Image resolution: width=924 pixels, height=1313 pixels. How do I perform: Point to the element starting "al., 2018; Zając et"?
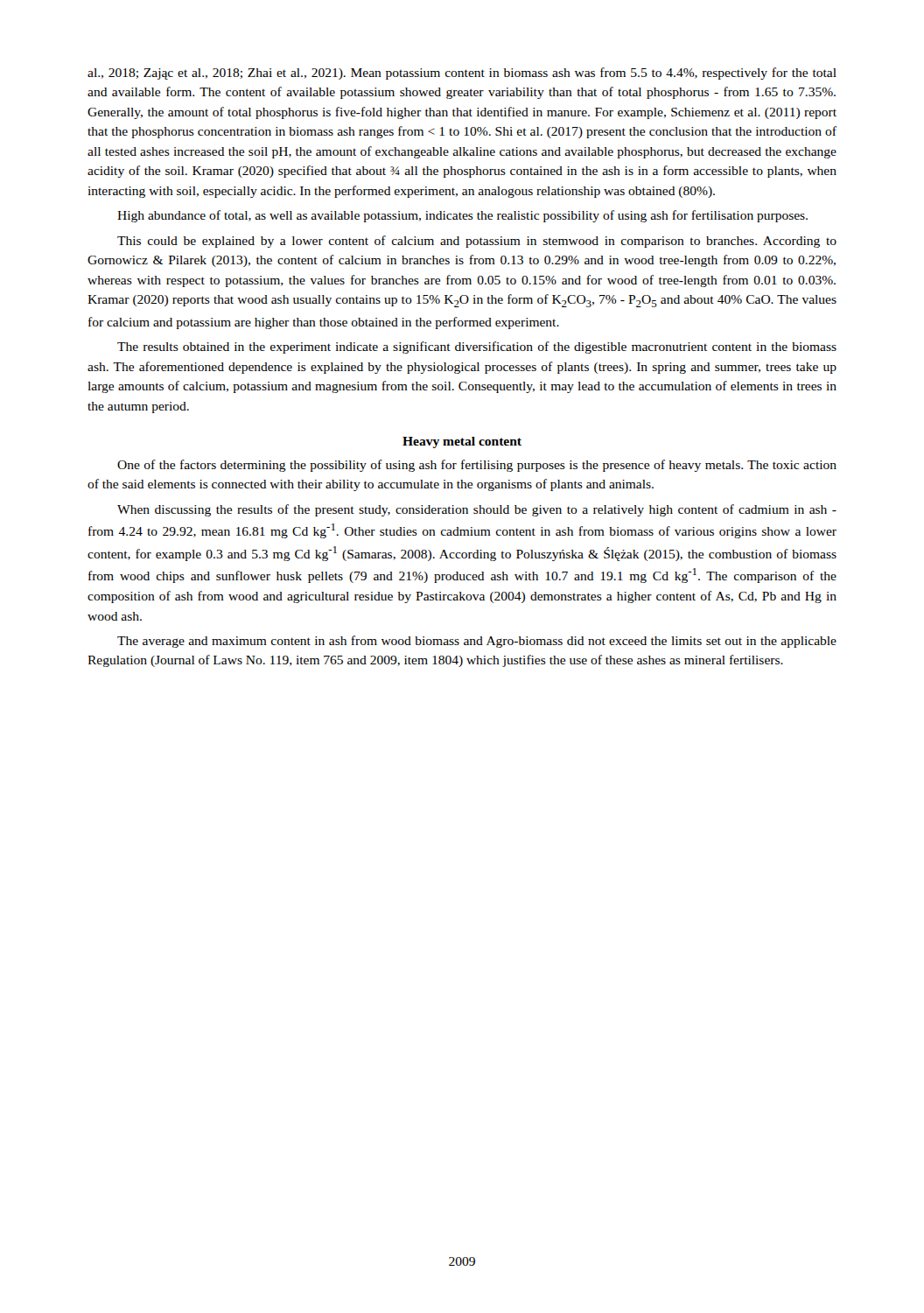tap(462, 131)
